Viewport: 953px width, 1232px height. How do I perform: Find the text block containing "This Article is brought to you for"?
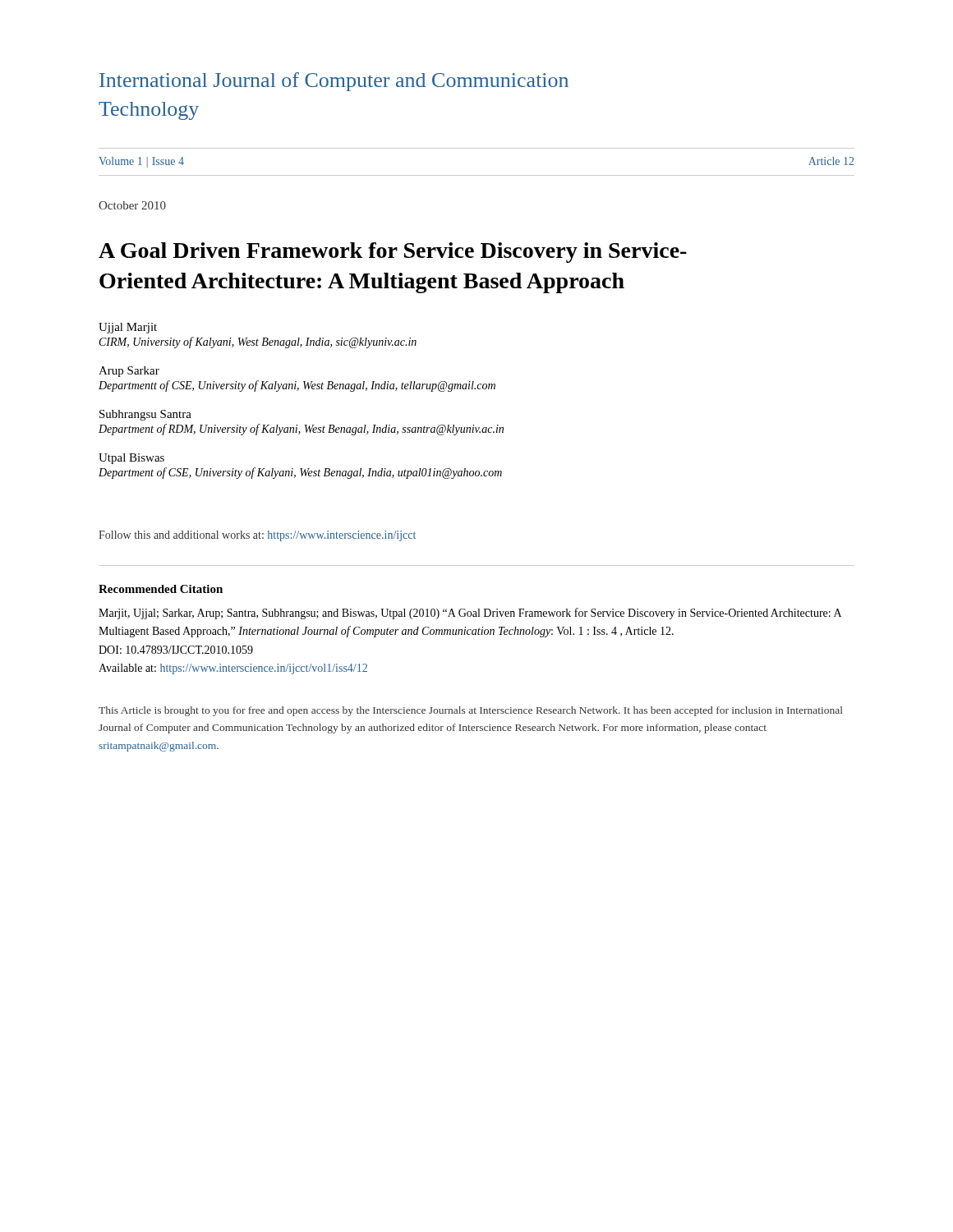(476, 728)
